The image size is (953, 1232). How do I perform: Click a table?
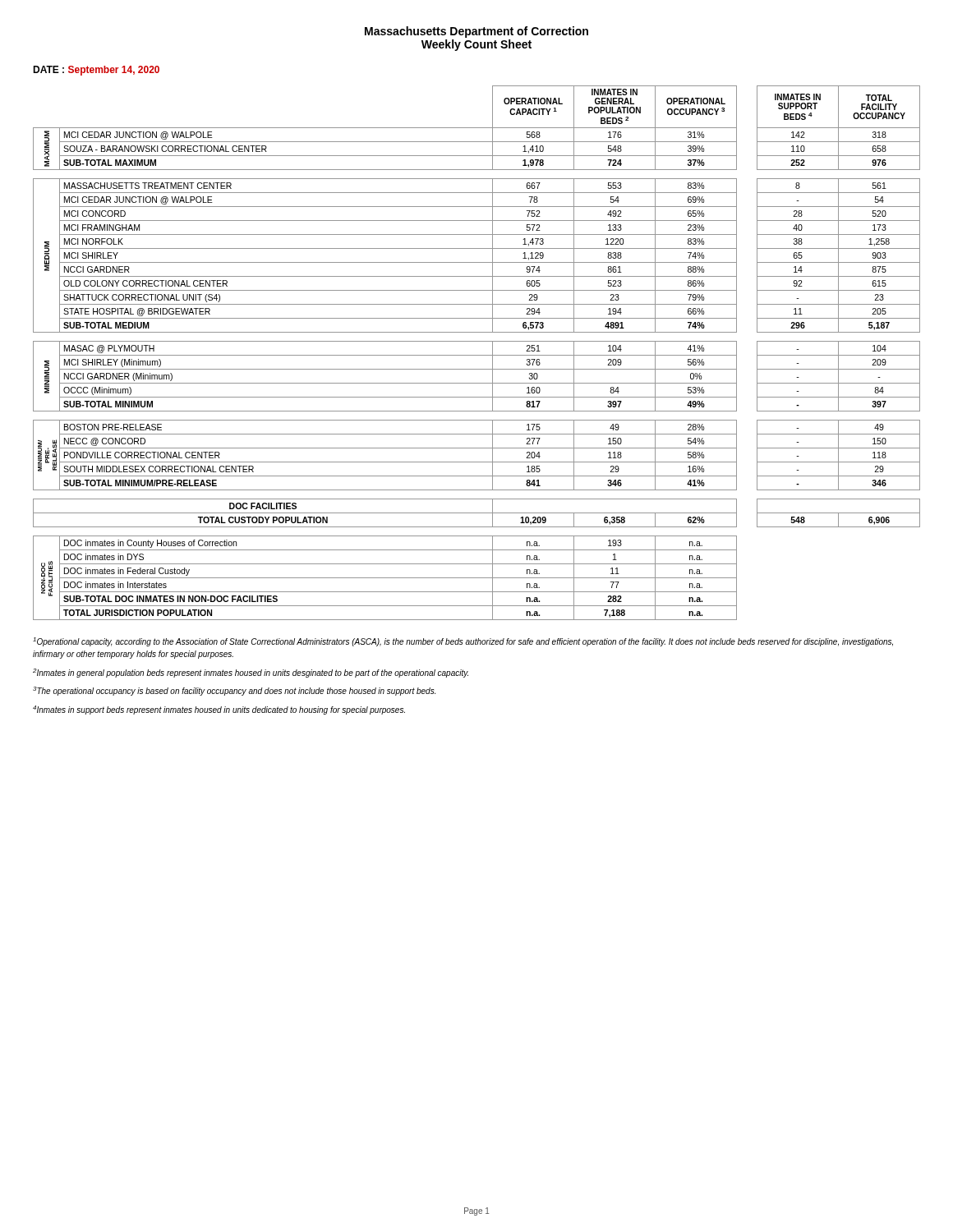476,353
